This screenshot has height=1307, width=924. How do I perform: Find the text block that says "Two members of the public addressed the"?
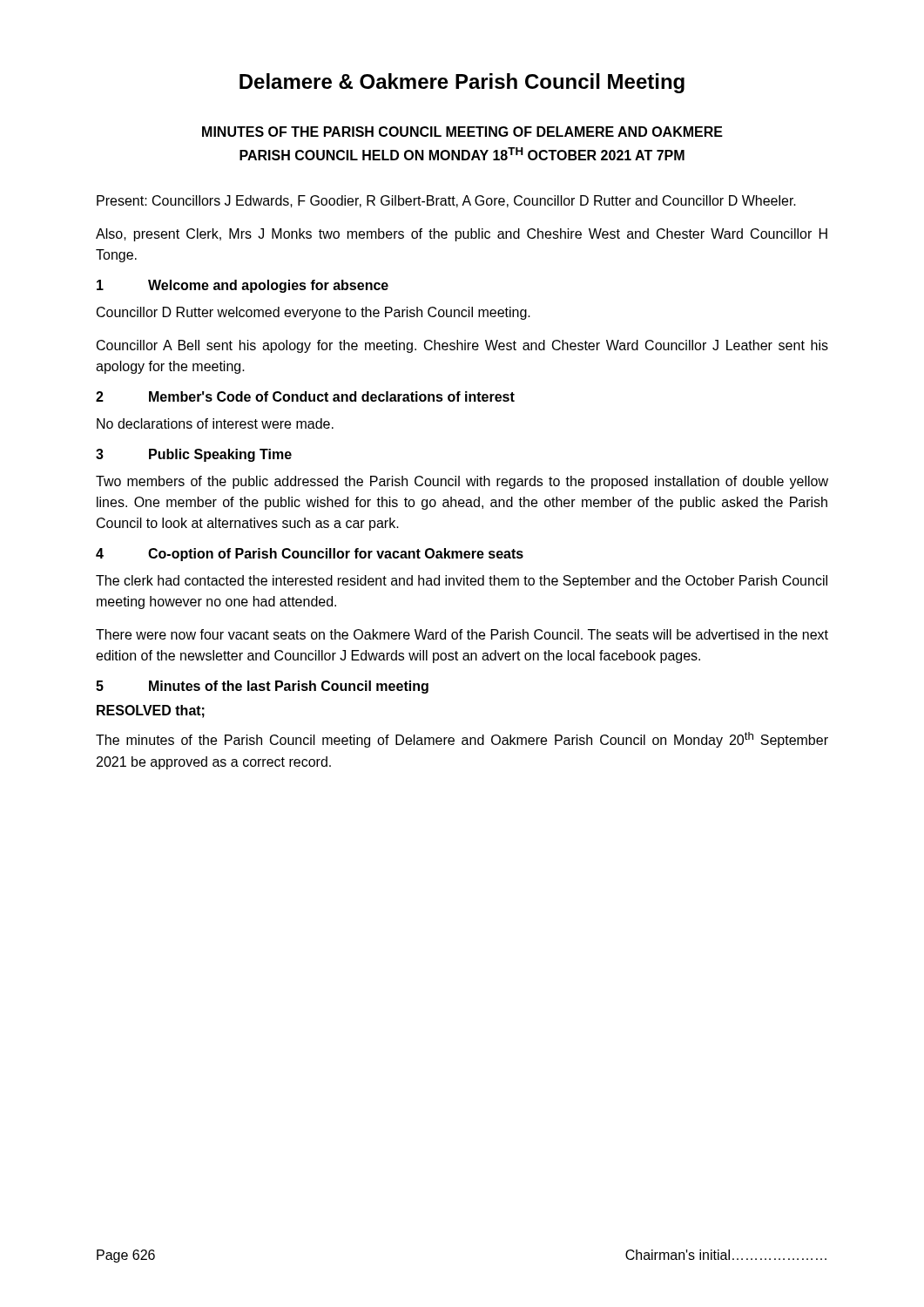click(462, 503)
